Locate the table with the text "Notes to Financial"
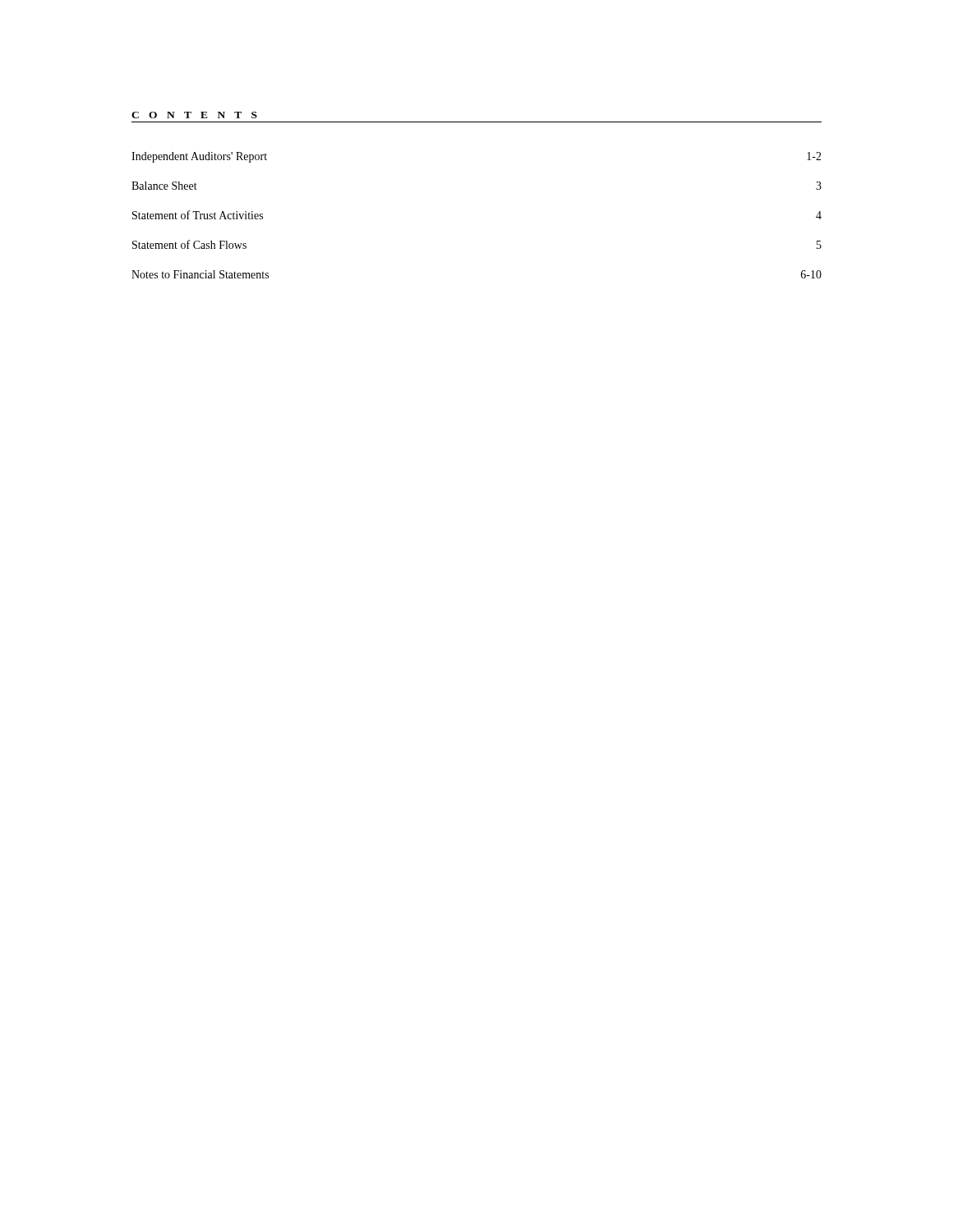The width and height of the screenshot is (953, 1232). (476, 216)
